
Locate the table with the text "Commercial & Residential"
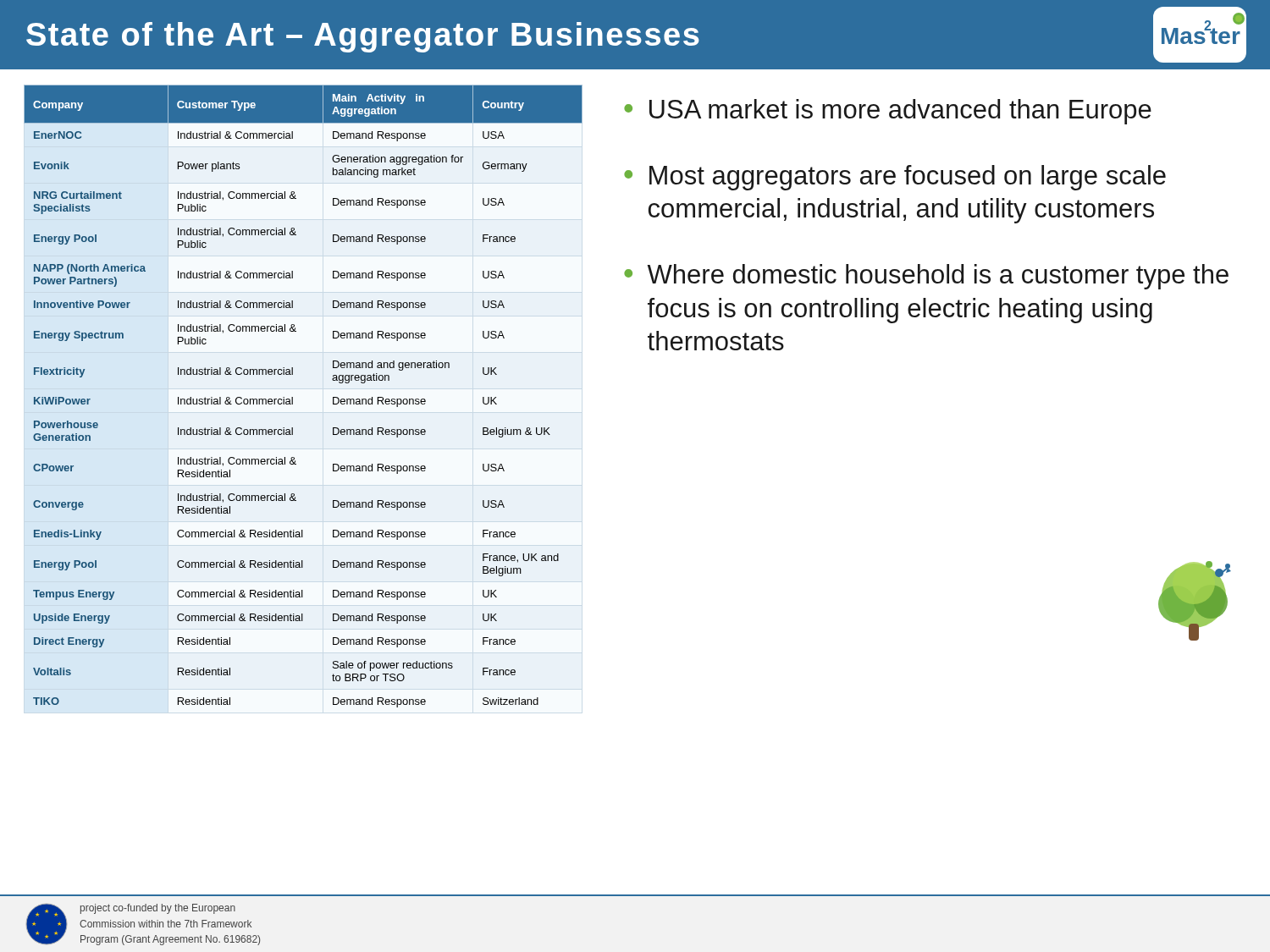(x=303, y=399)
